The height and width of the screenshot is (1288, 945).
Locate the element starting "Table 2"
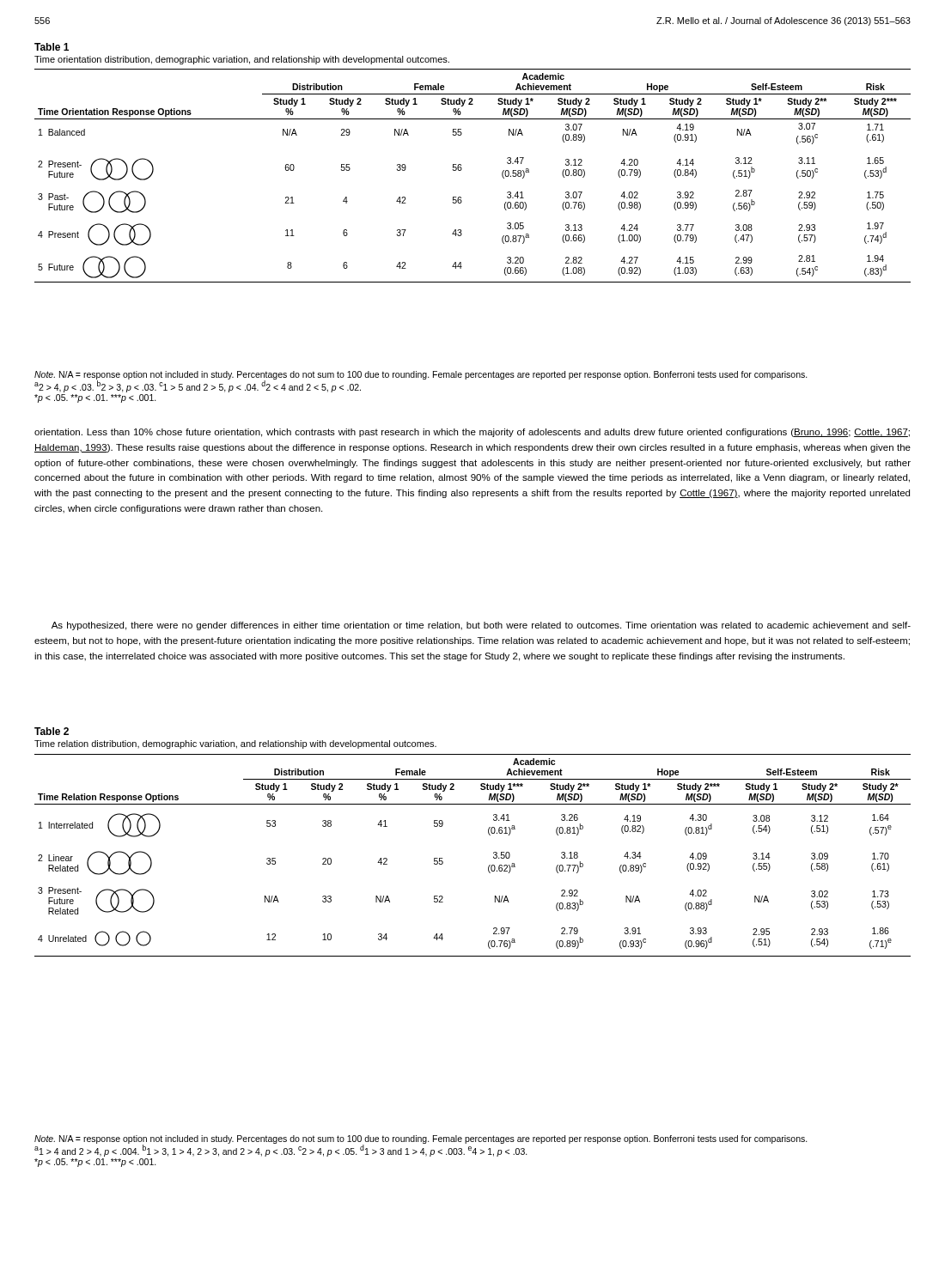(52, 732)
